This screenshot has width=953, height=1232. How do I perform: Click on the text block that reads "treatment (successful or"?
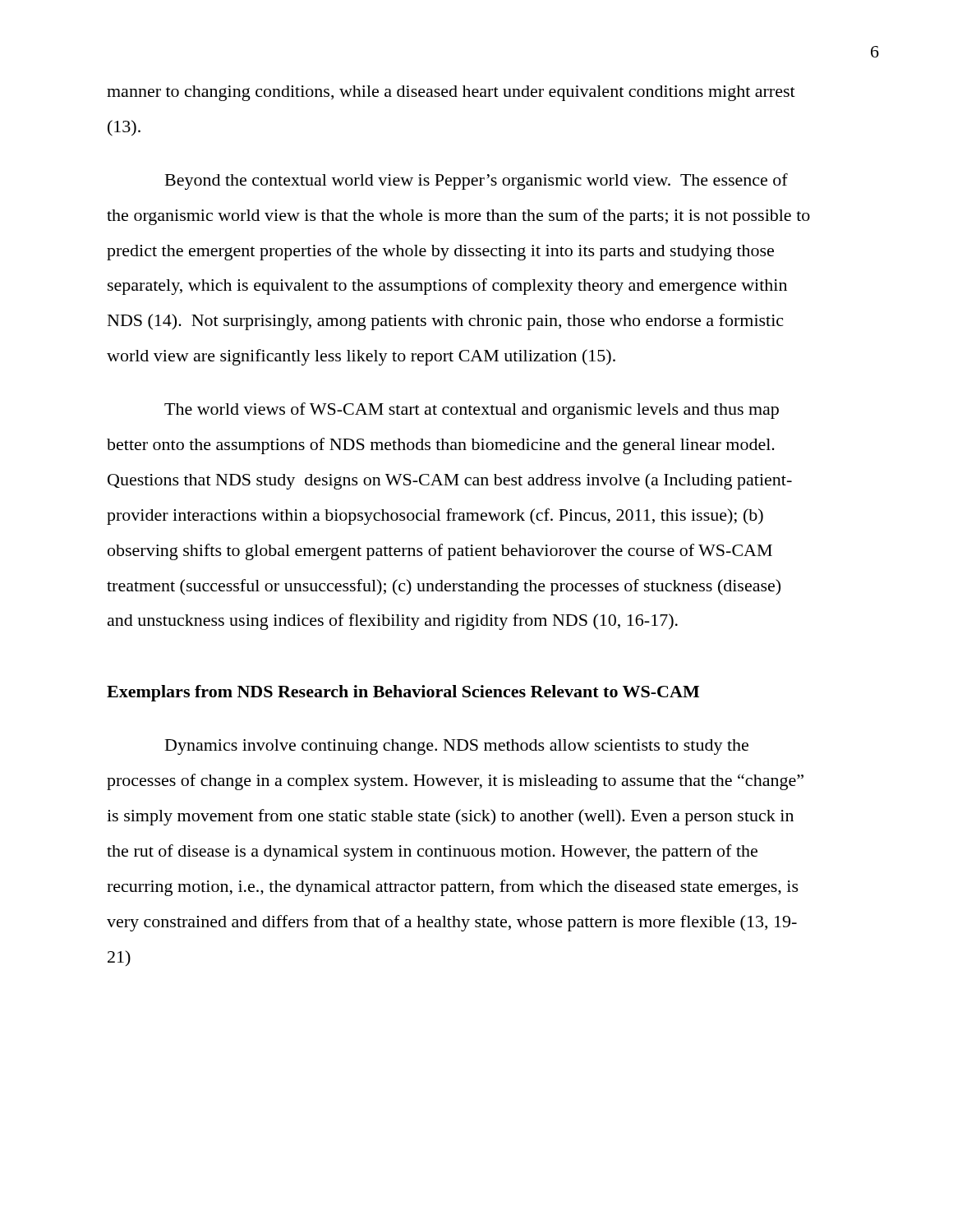(x=444, y=585)
